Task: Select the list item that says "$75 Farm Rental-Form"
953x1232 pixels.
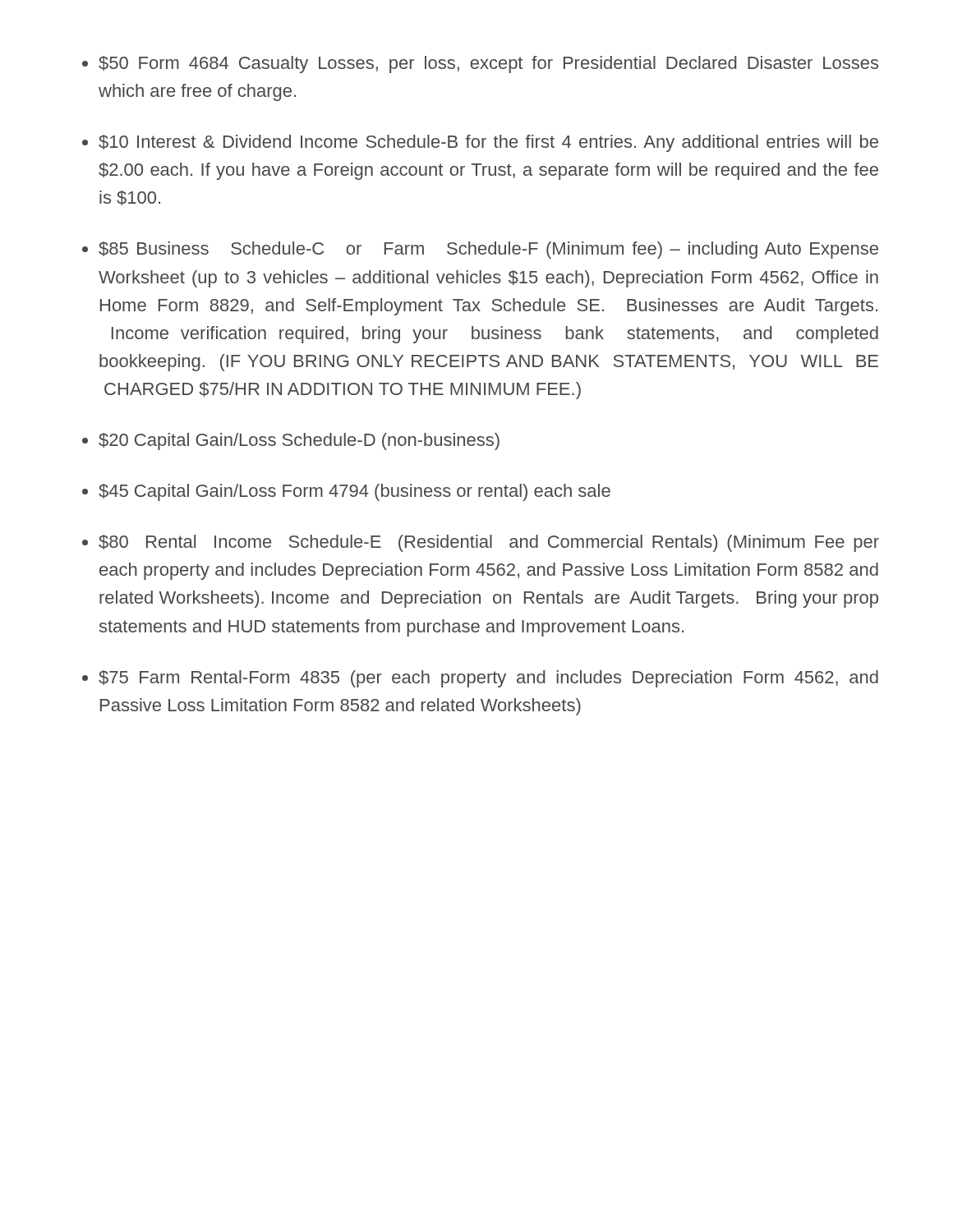Action: click(x=489, y=691)
